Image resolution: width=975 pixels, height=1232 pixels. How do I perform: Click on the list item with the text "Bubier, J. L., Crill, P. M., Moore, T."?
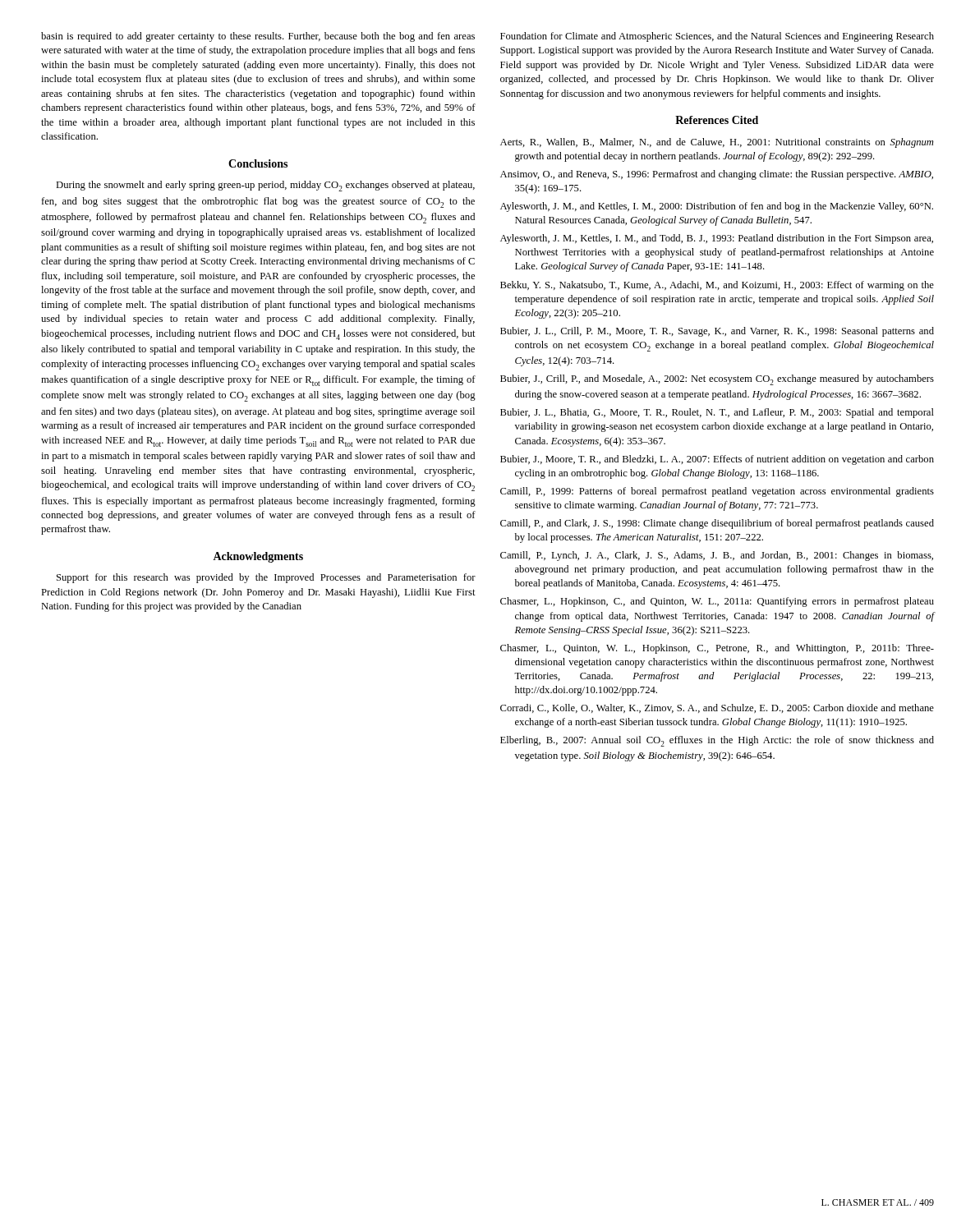717,346
